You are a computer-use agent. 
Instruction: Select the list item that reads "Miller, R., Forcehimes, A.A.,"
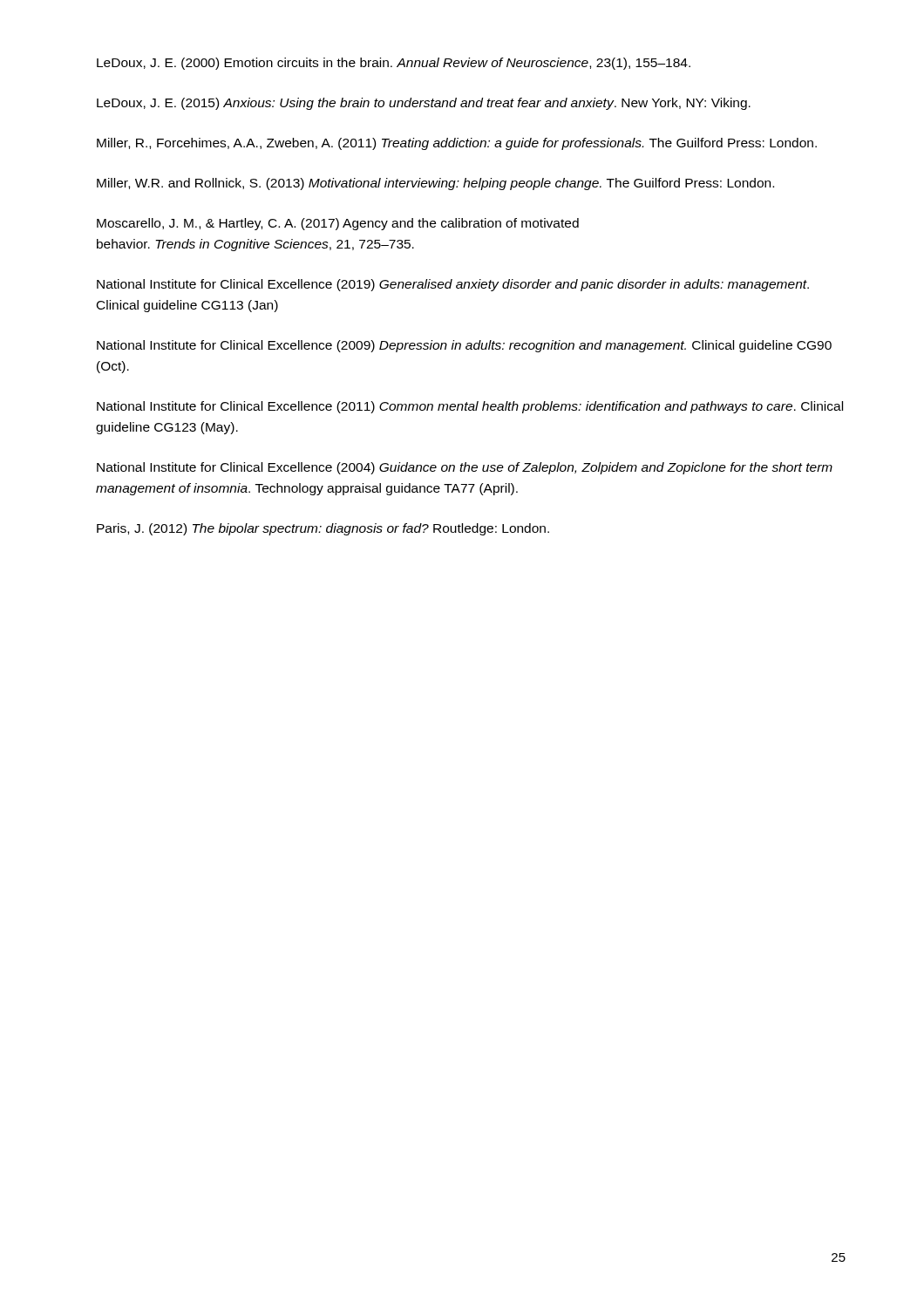pyautogui.click(x=457, y=143)
